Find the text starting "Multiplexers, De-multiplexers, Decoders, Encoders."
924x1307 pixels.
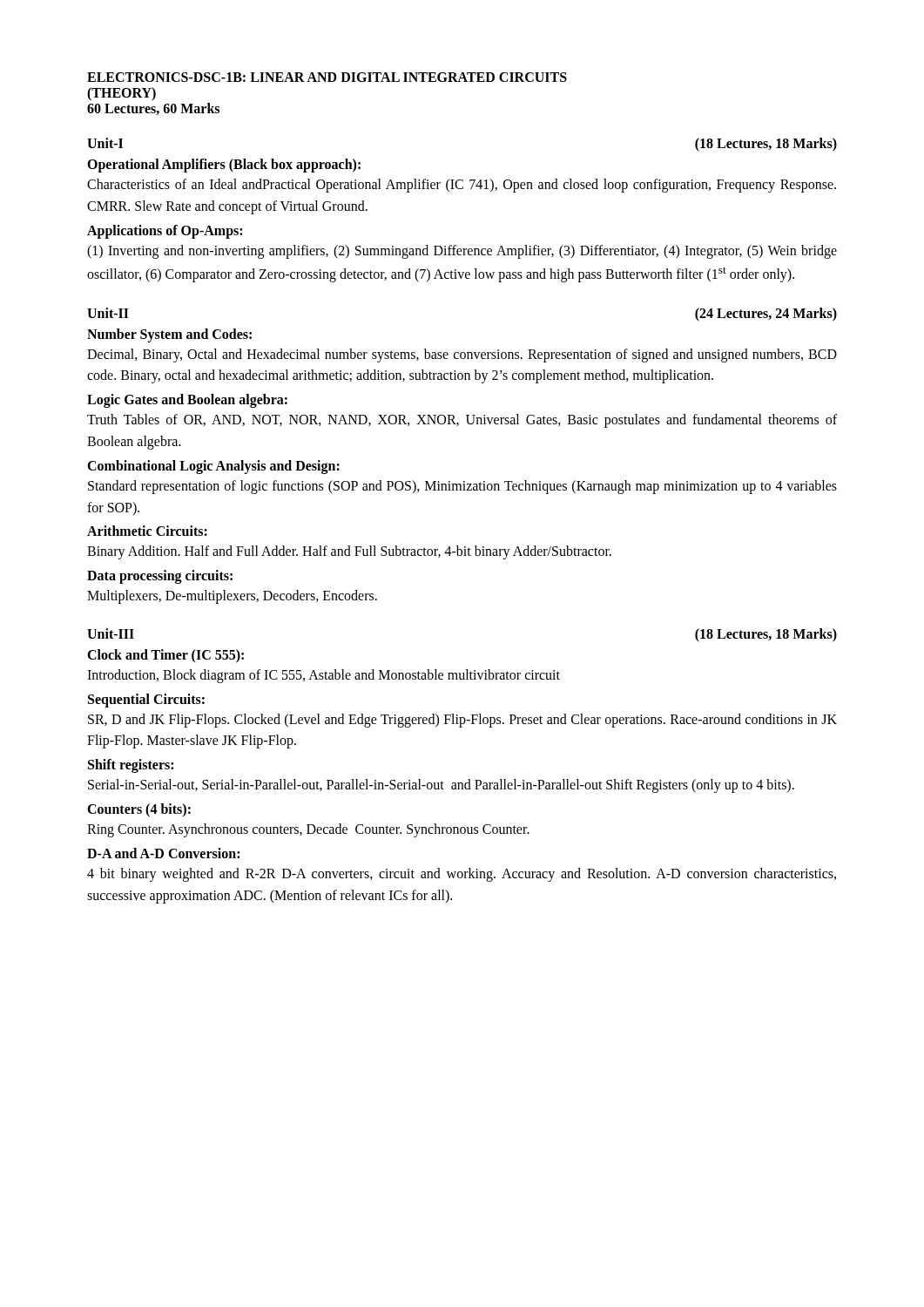pyautogui.click(x=232, y=597)
